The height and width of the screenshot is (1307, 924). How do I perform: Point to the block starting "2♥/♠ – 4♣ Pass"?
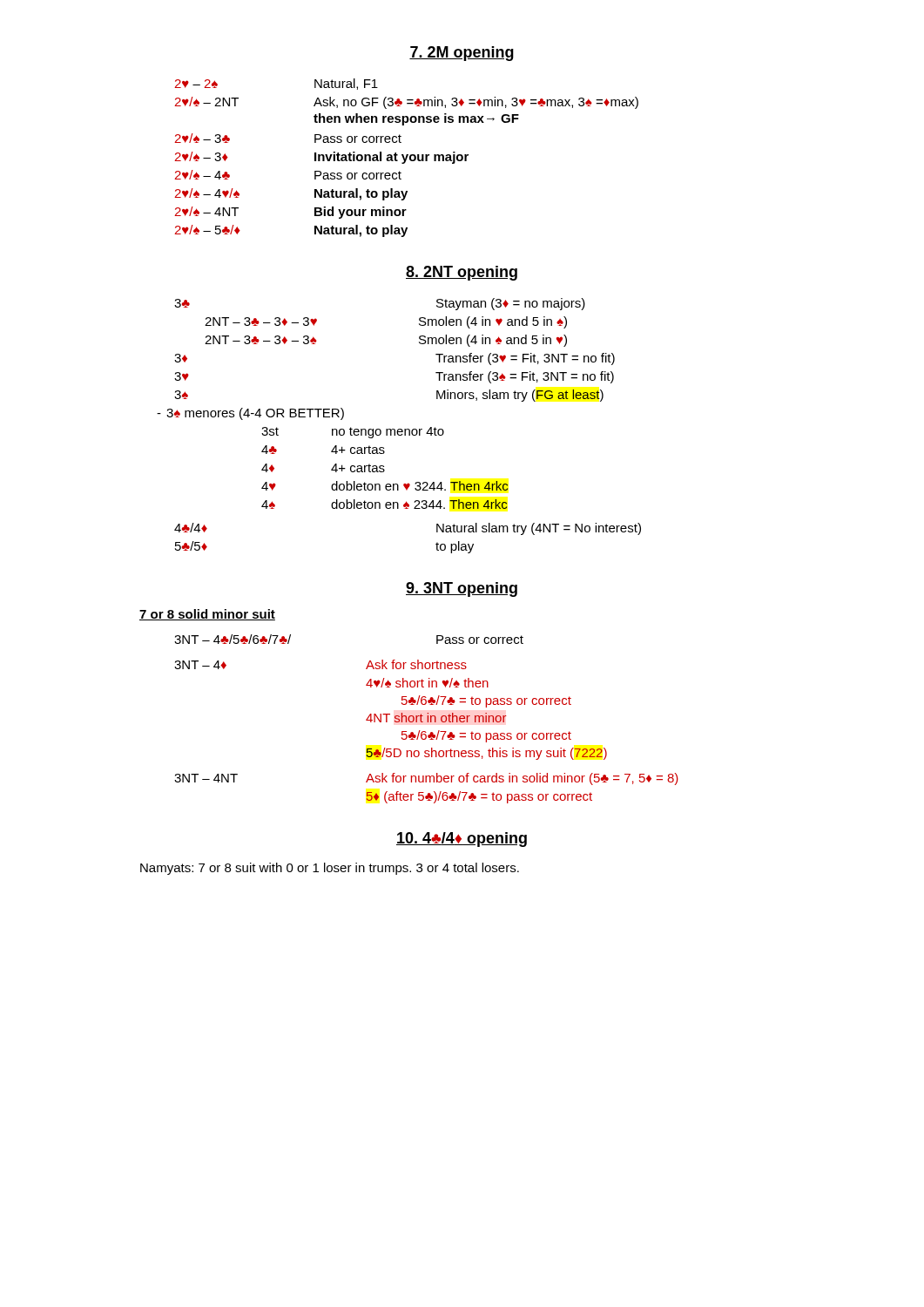(x=190, y=175)
